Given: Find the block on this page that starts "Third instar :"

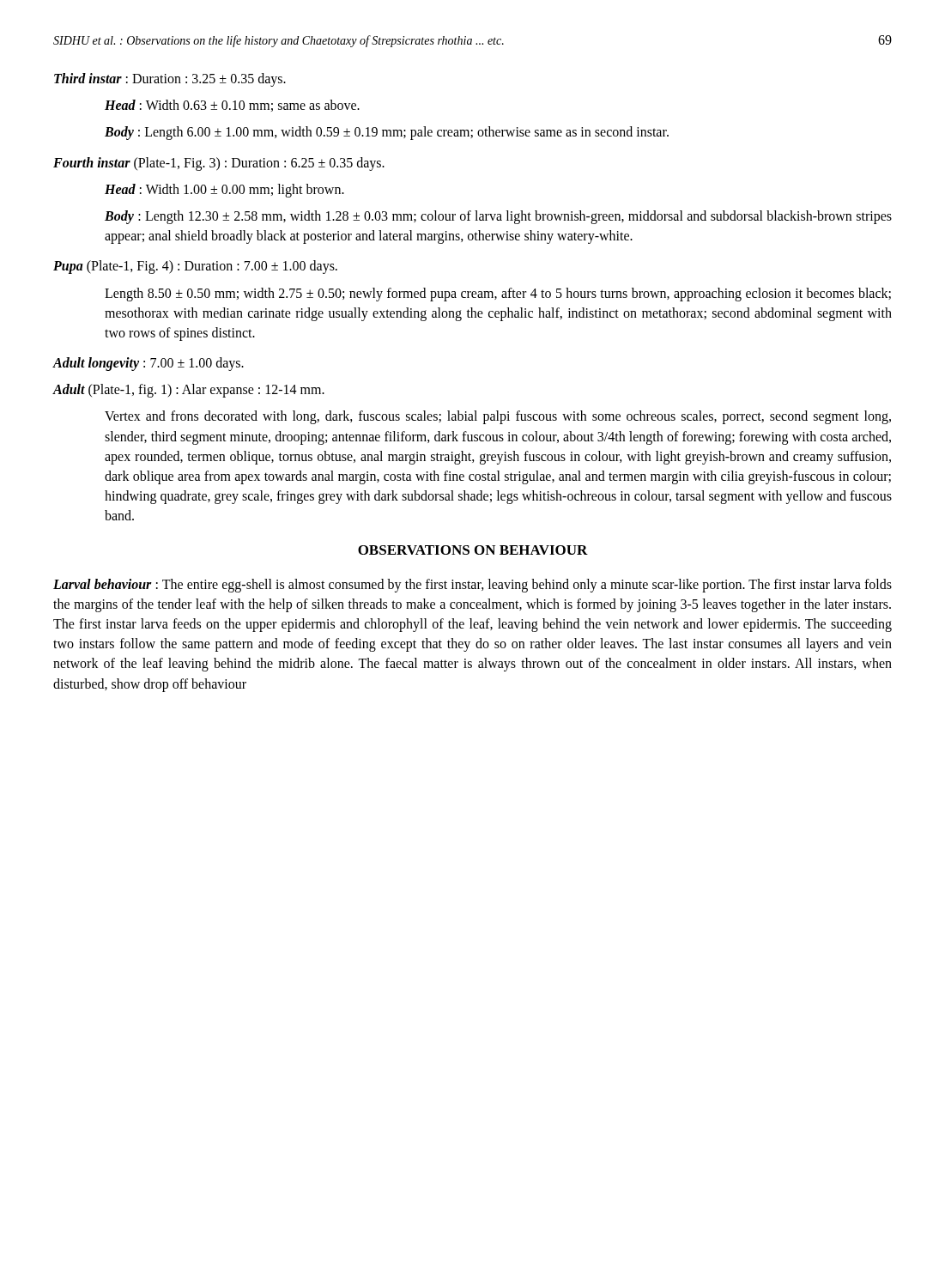Looking at the screenshot, I should 170,80.
